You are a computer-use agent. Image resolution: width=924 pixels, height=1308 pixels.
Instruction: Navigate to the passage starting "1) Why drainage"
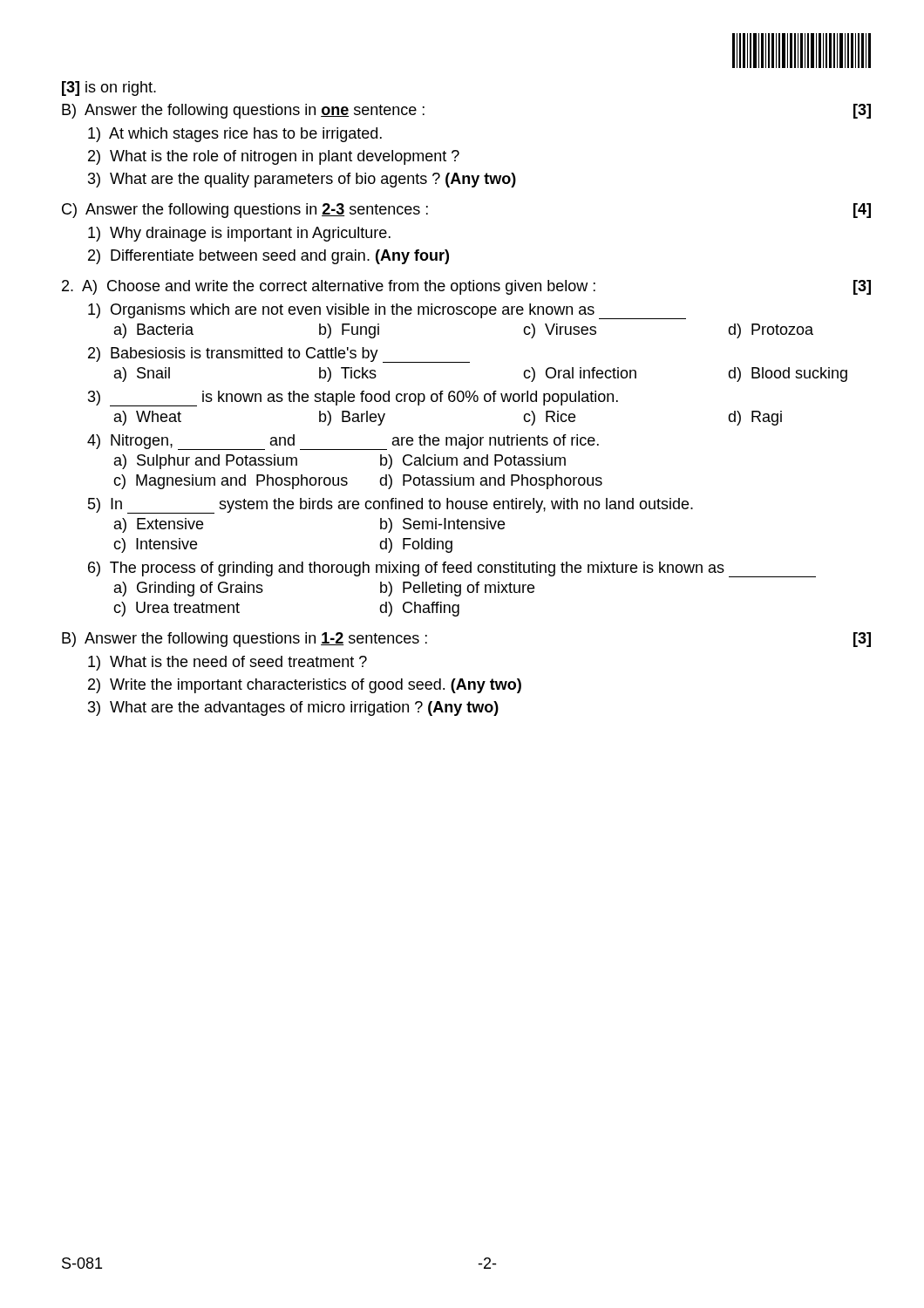tap(239, 233)
